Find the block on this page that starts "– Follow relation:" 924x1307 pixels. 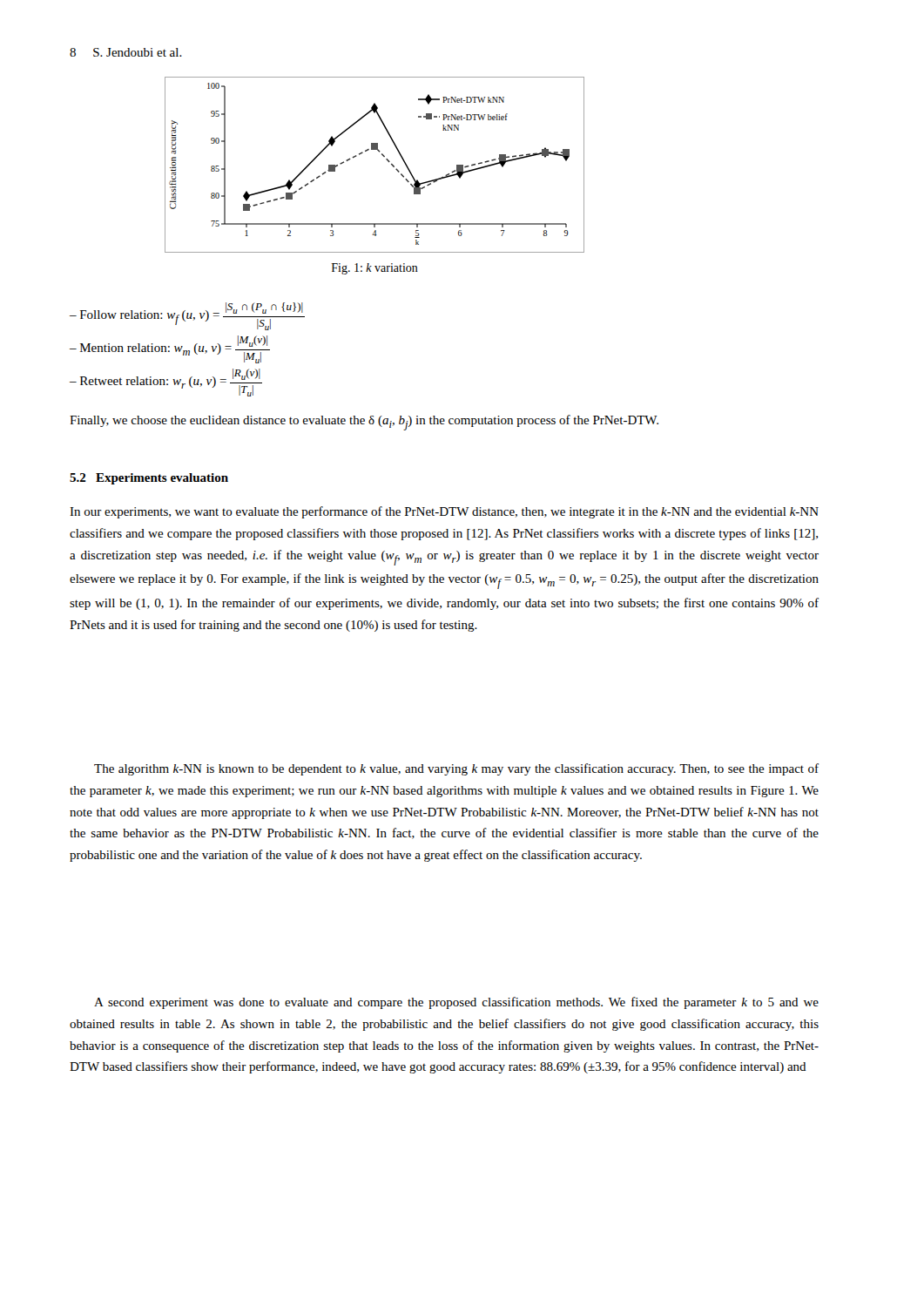(187, 316)
